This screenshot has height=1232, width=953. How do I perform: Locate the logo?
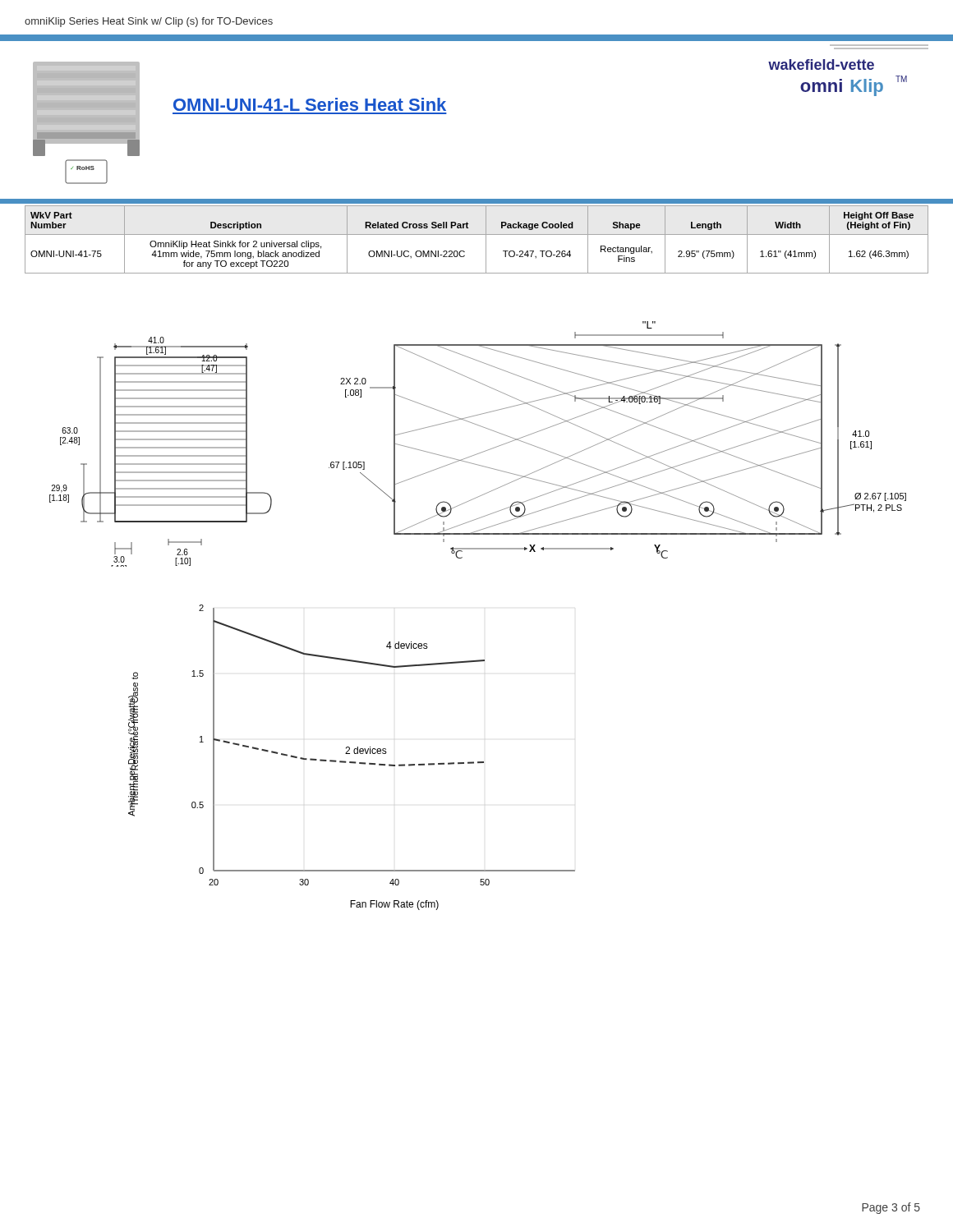(822, 71)
